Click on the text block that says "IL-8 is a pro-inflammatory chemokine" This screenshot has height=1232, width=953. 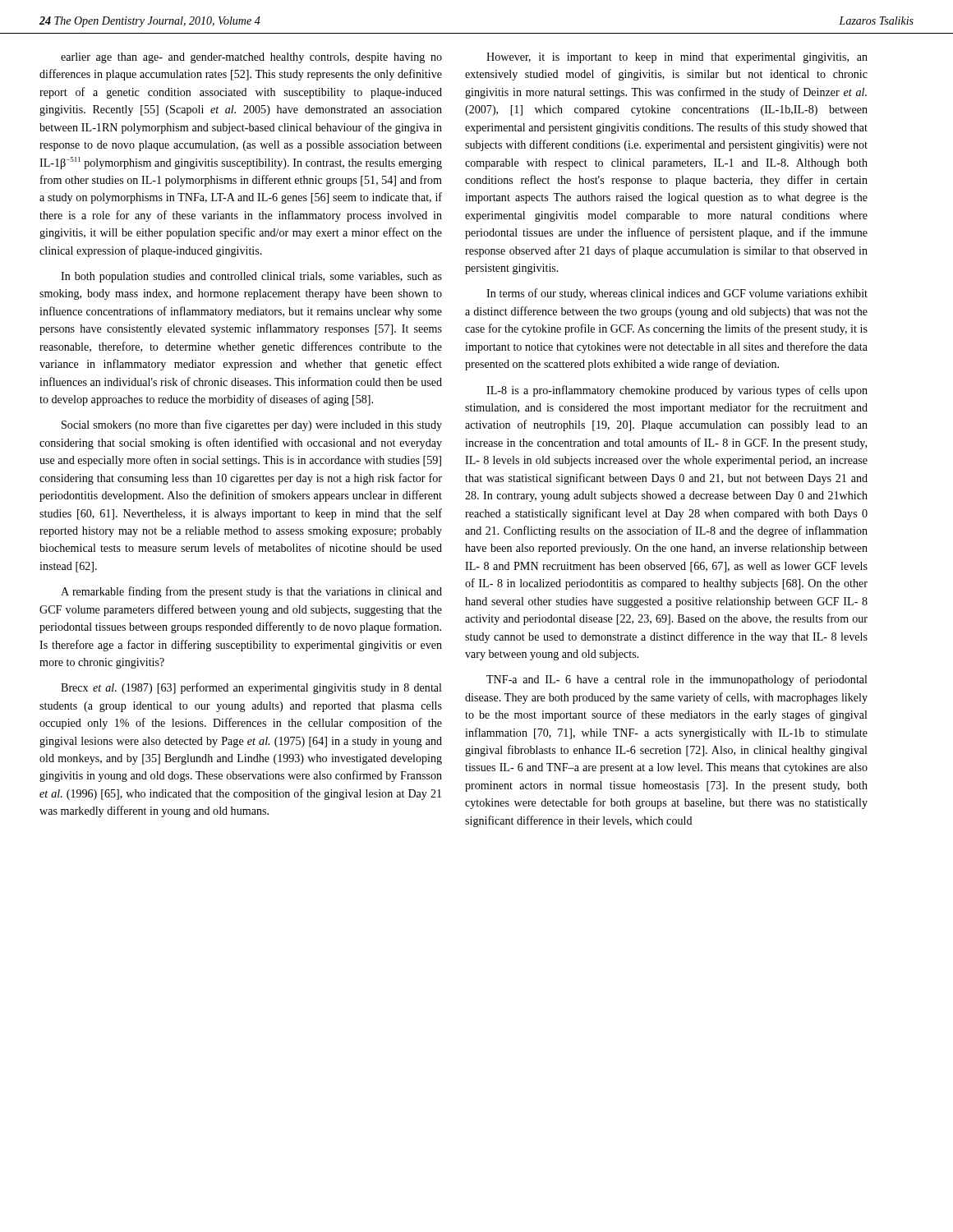point(666,522)
